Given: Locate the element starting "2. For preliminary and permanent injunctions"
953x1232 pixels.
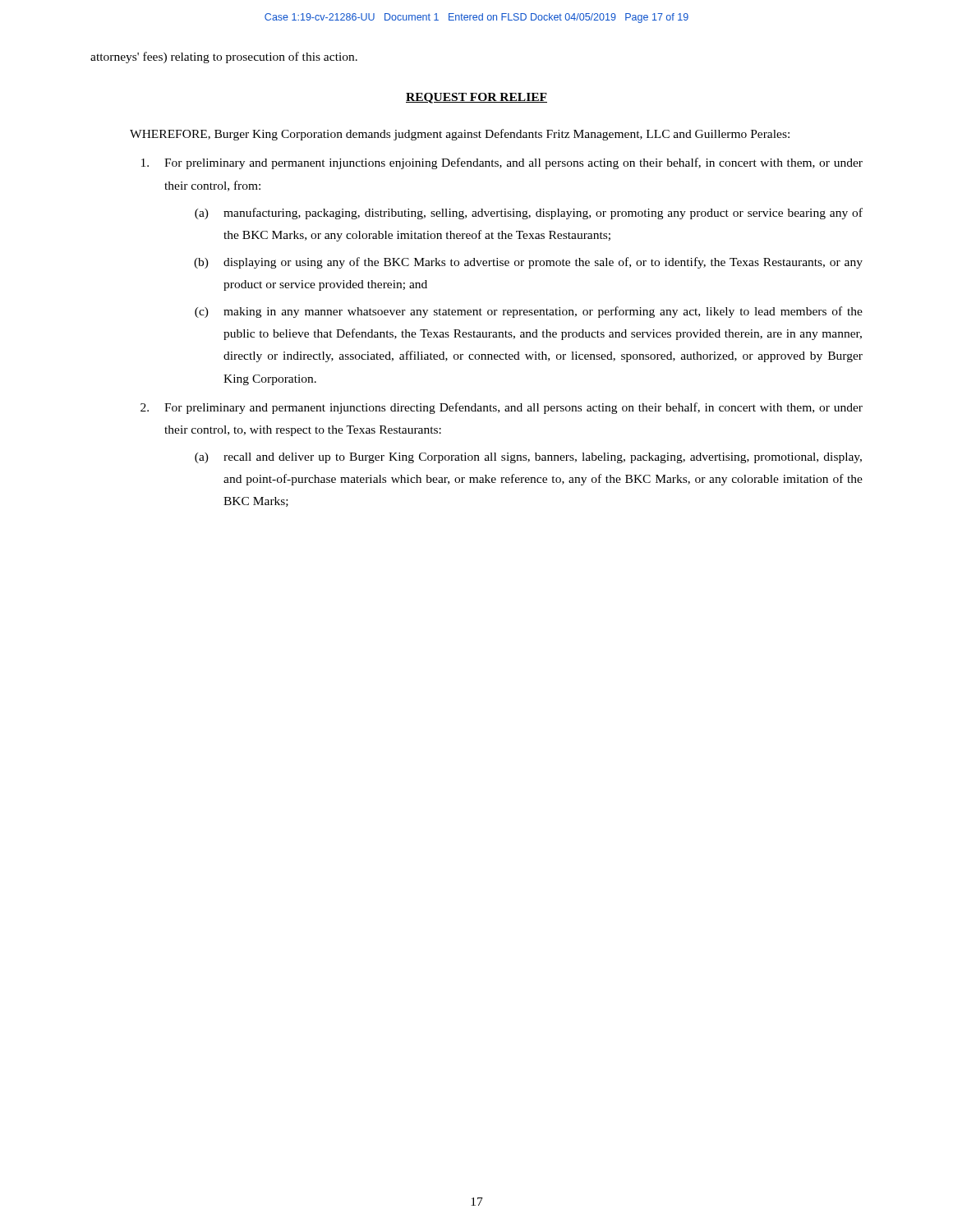Looking at the screenshot, I should coord(476,418).
